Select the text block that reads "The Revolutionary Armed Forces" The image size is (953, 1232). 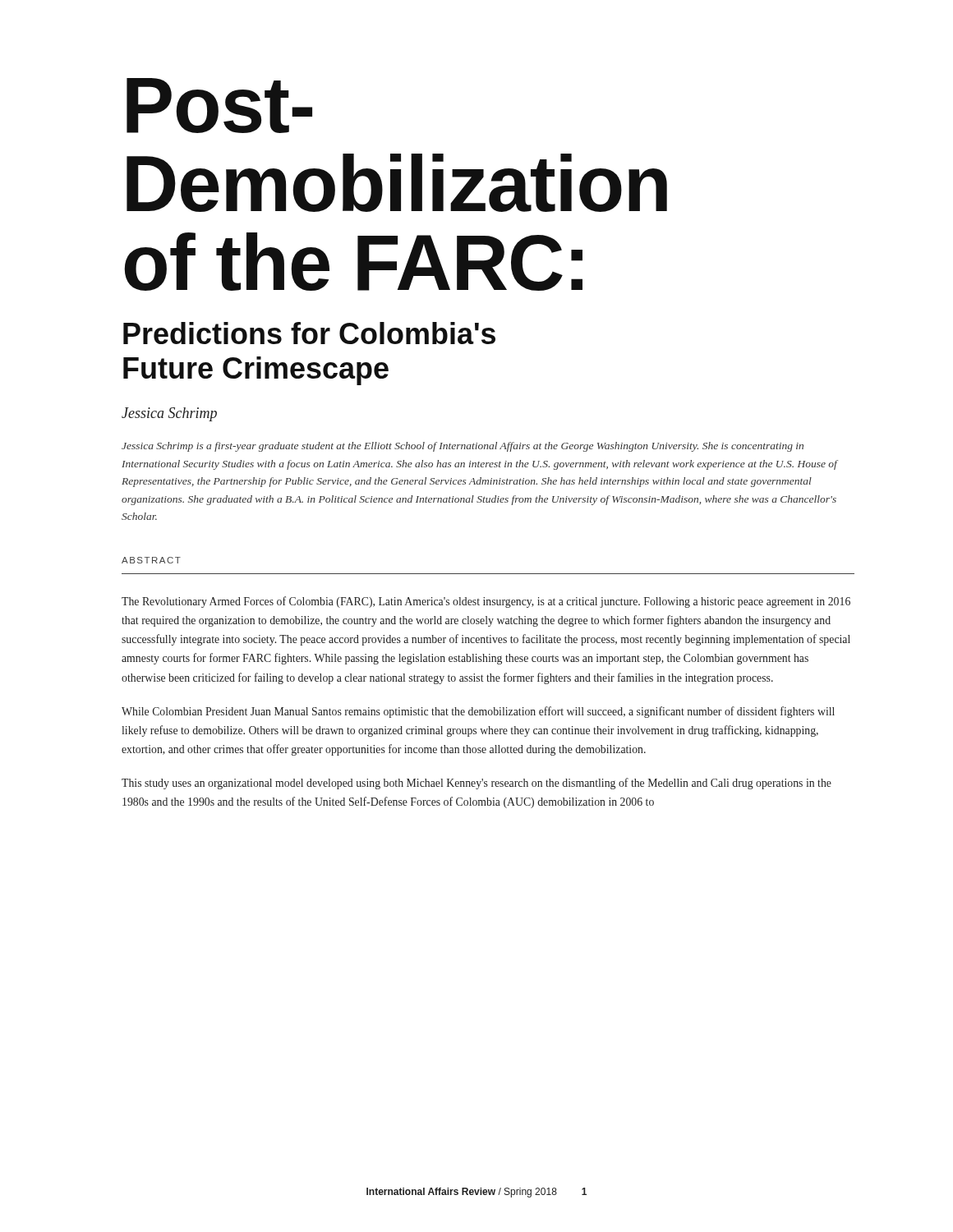tap(488, 640)
